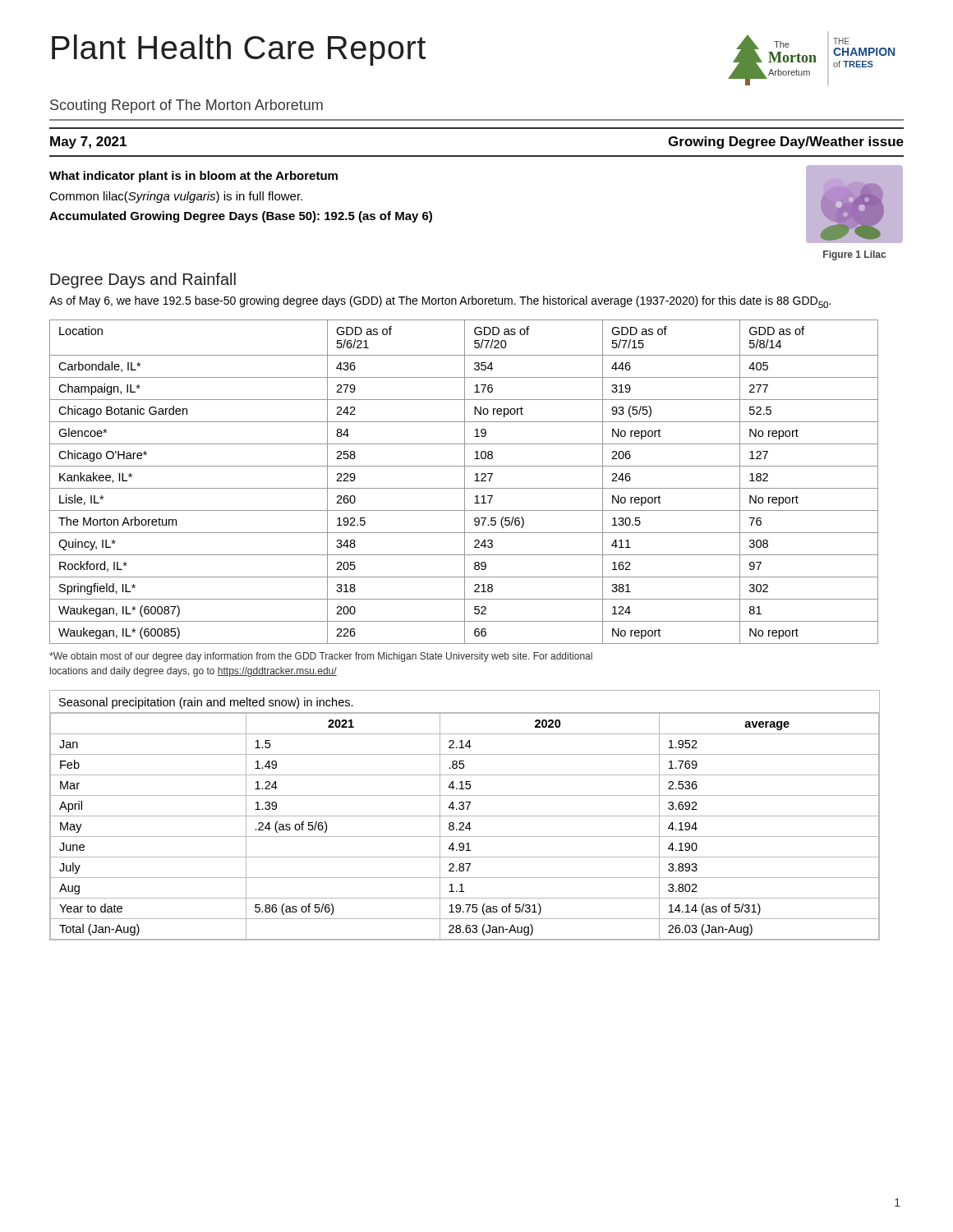Image resolution: width=953 pixels, height=1232 pixels.
Task: Find the block on this page that starts "We obtain most of our degree"
Action: [x=476, y=664]
